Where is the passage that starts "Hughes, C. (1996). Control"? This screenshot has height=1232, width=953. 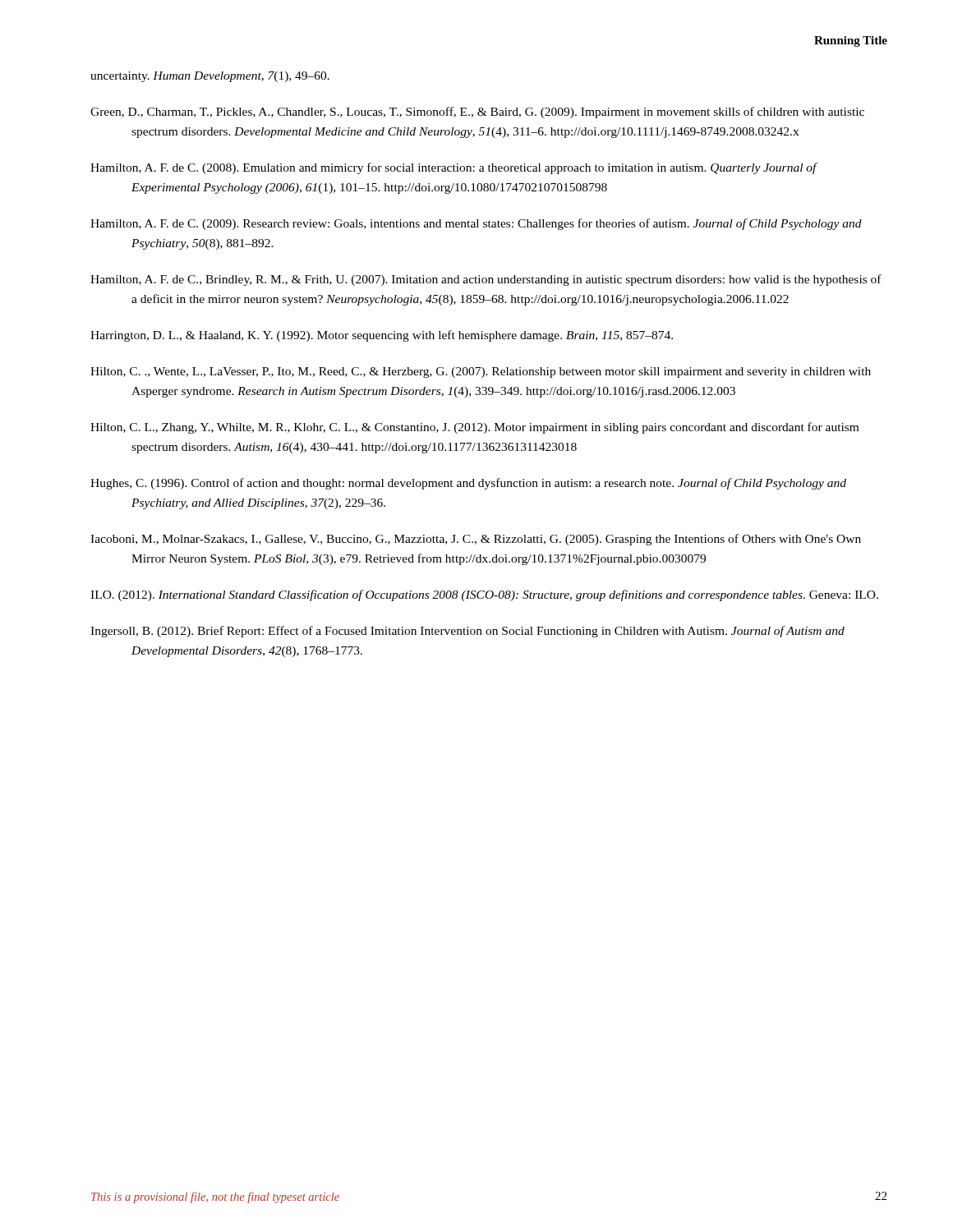tap(468, 493)
